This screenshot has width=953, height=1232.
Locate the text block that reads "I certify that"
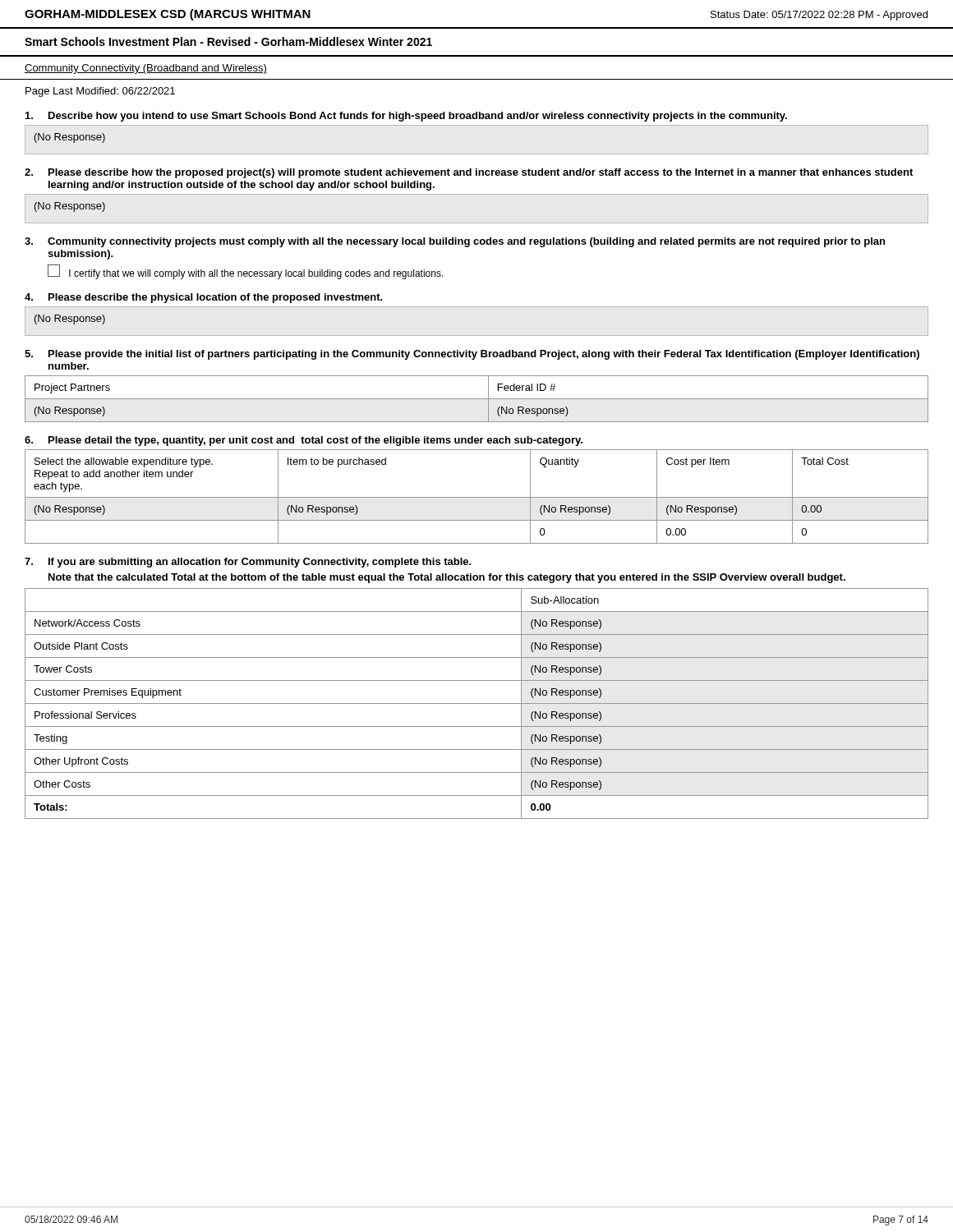point(246,272)
